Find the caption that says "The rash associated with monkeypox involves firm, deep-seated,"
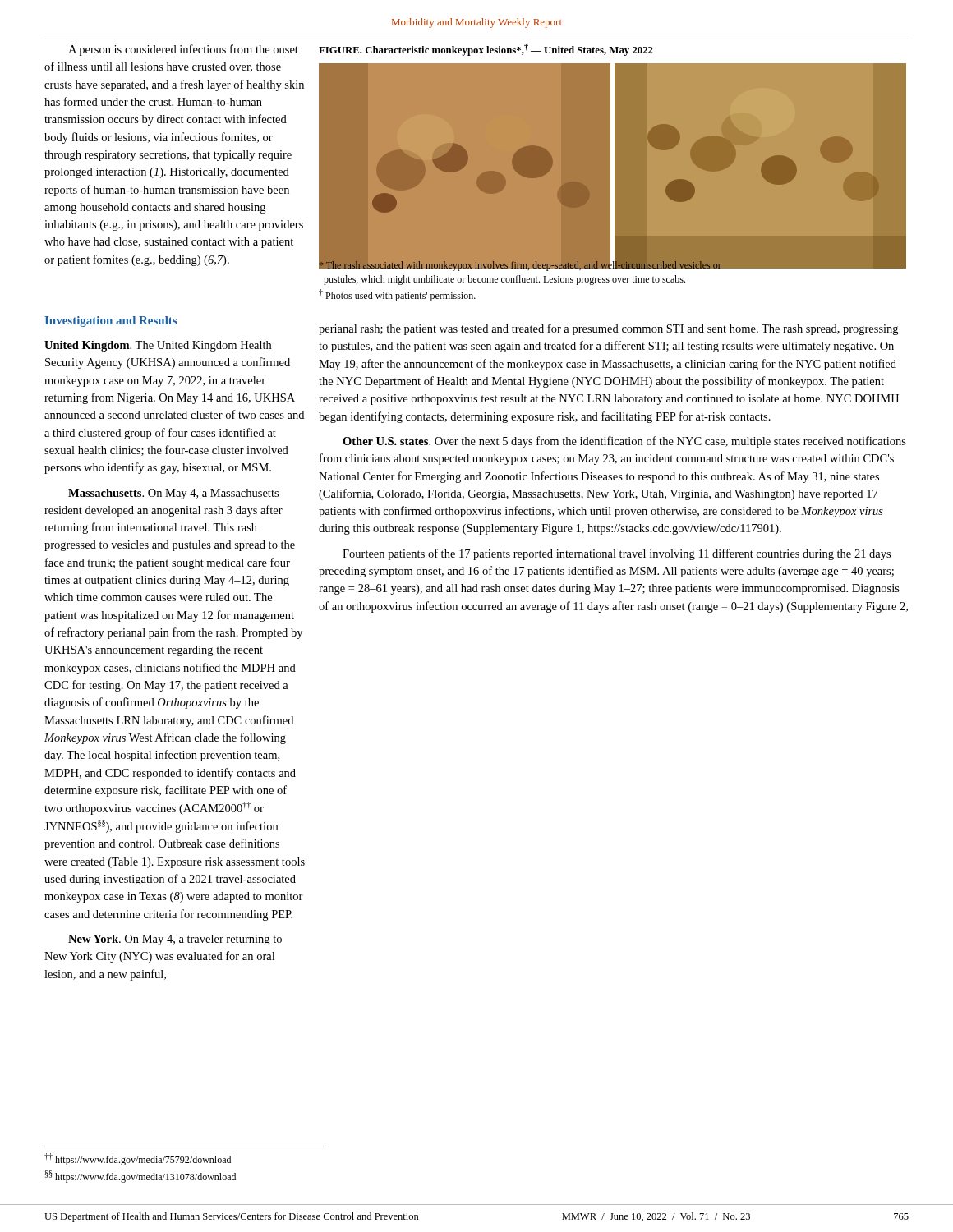Image resolution: width=953 pixels, height=1232 pixels. click(520, 281)
